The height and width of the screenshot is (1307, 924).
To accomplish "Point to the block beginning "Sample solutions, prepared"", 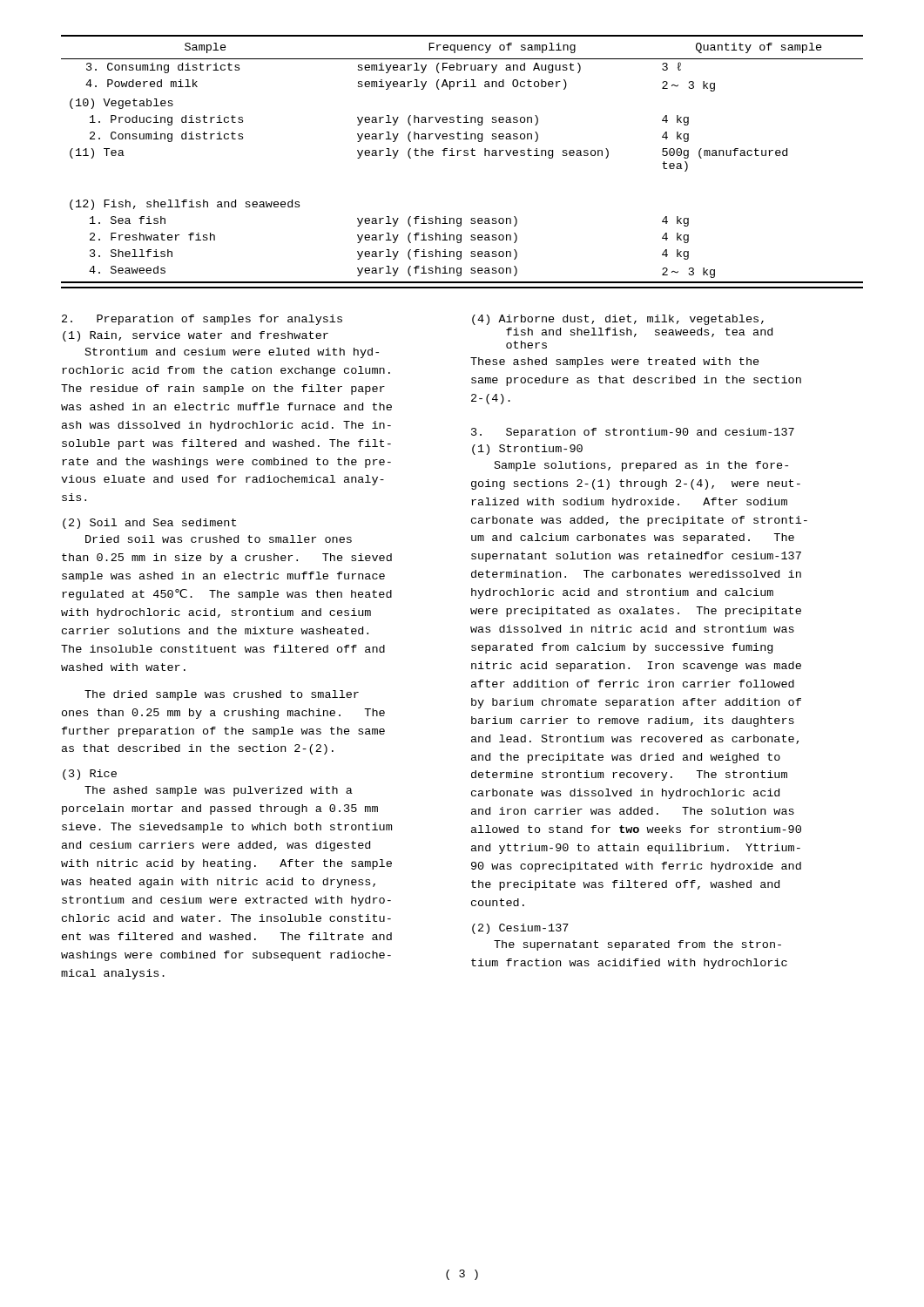I will (x=640, y=684).
